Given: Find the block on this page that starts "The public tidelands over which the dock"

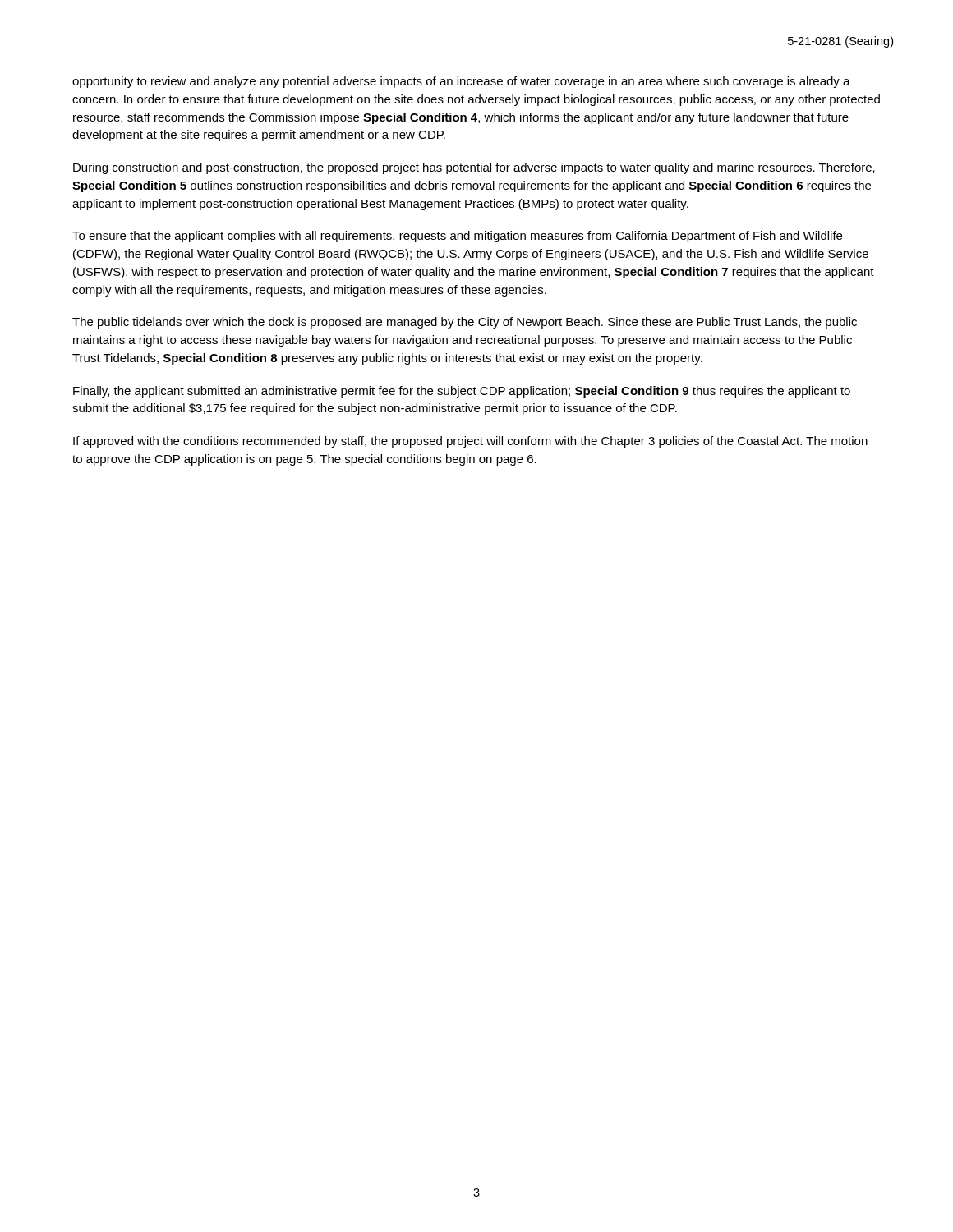Looking at the screenshot, I should pyautogui.click(x=465, y=340).
